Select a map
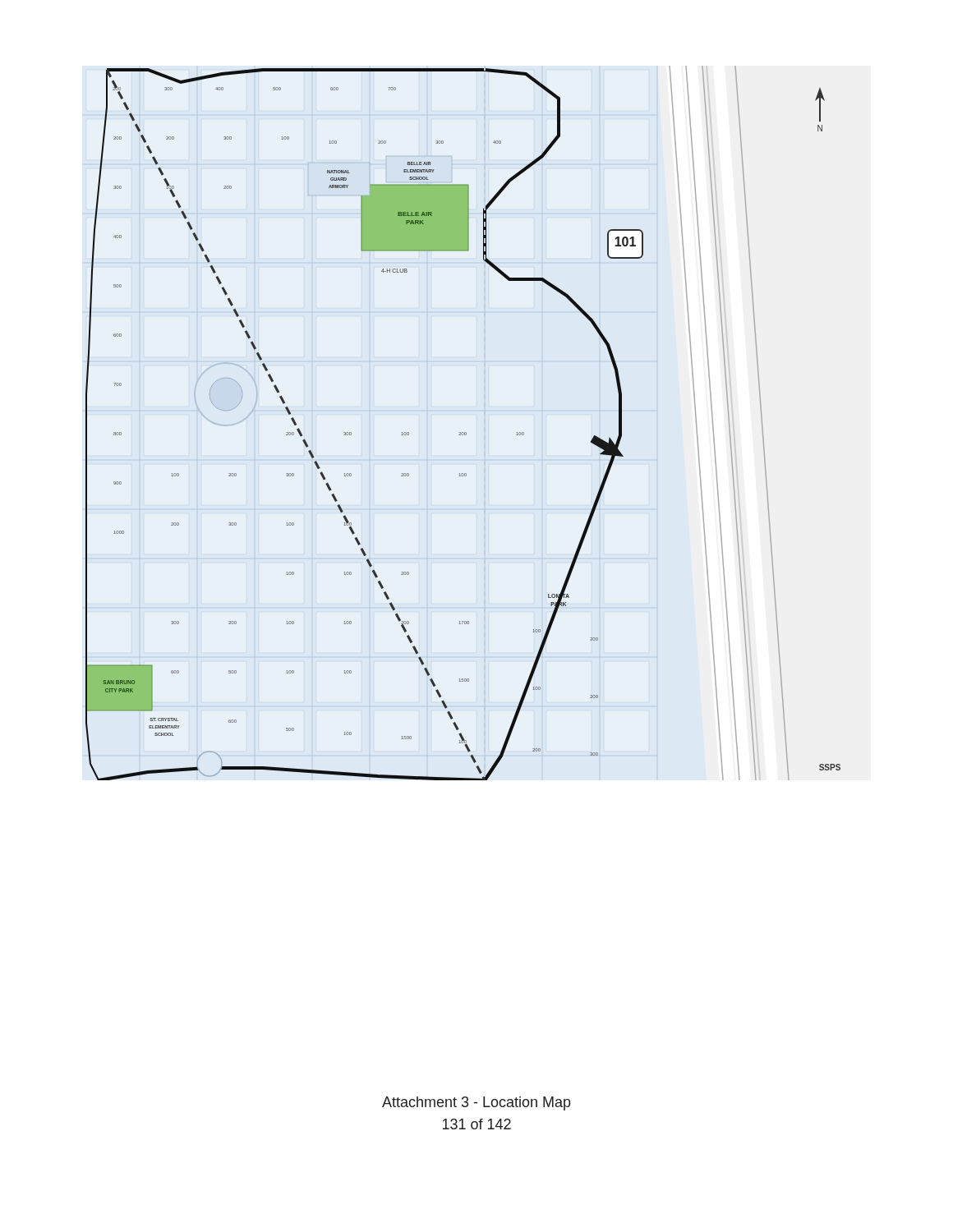 click(476, 423)
